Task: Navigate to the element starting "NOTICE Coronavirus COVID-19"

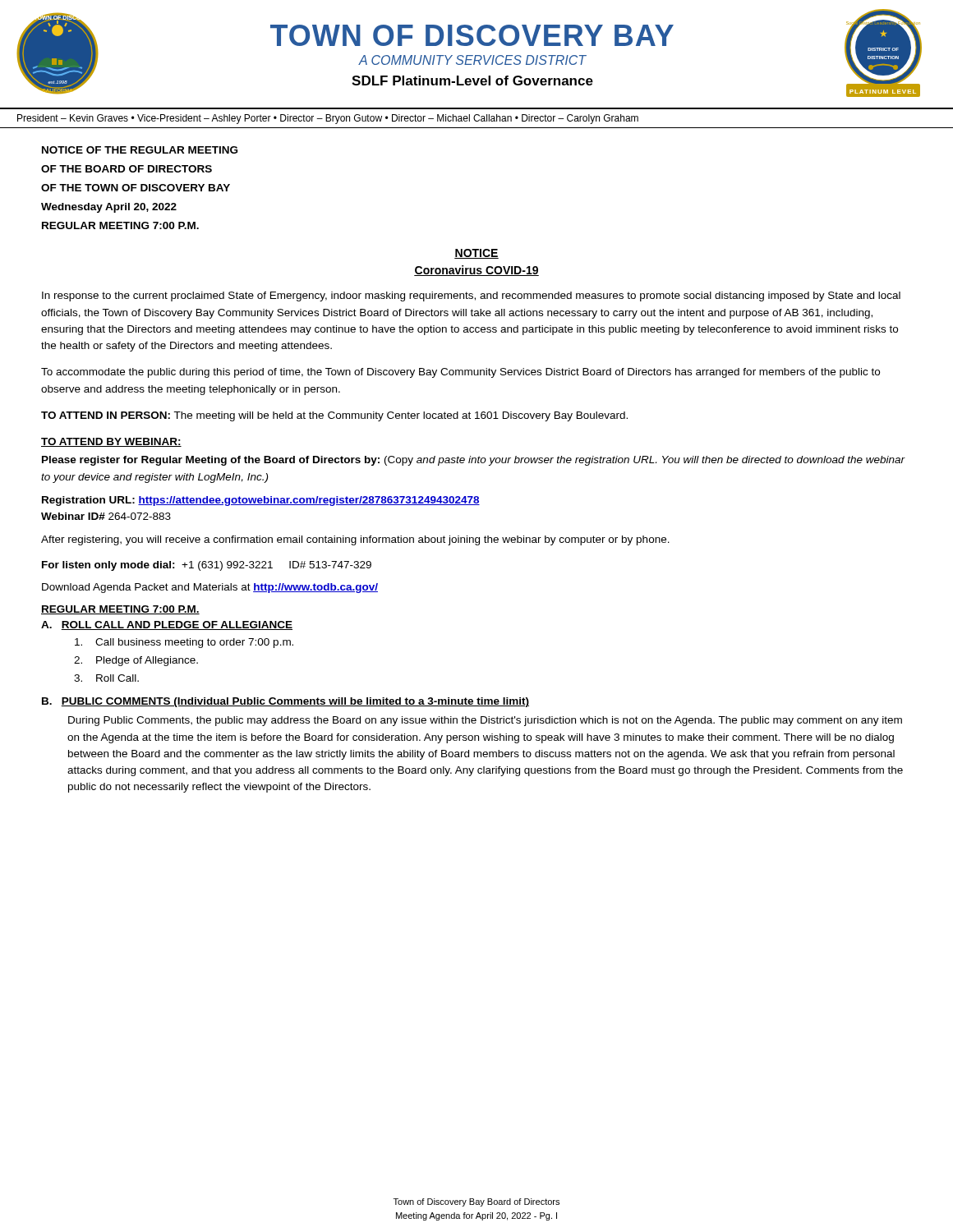Action: click(x=476, y=262)
